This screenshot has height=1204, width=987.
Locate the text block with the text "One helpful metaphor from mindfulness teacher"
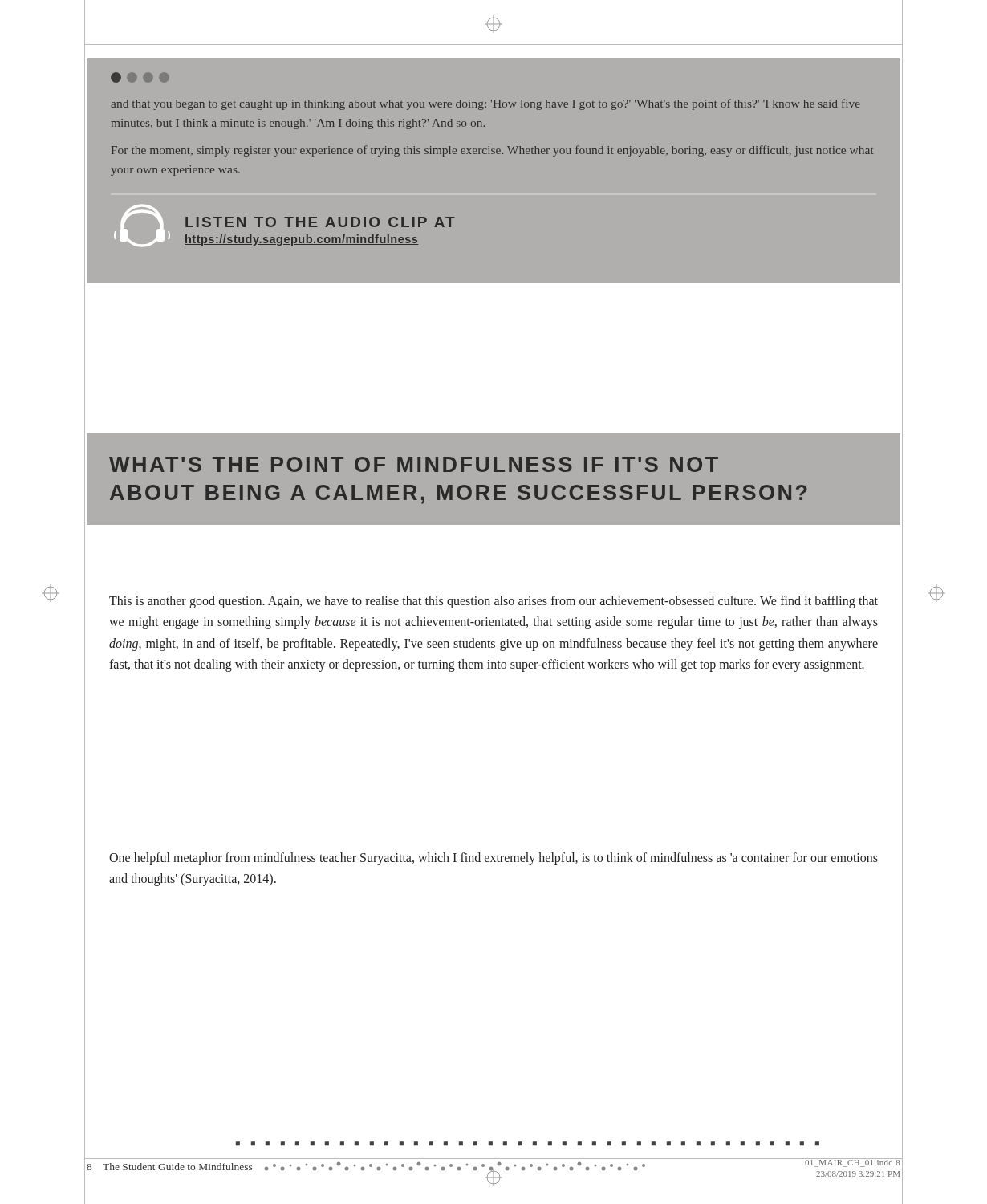(x=494, y=869)
